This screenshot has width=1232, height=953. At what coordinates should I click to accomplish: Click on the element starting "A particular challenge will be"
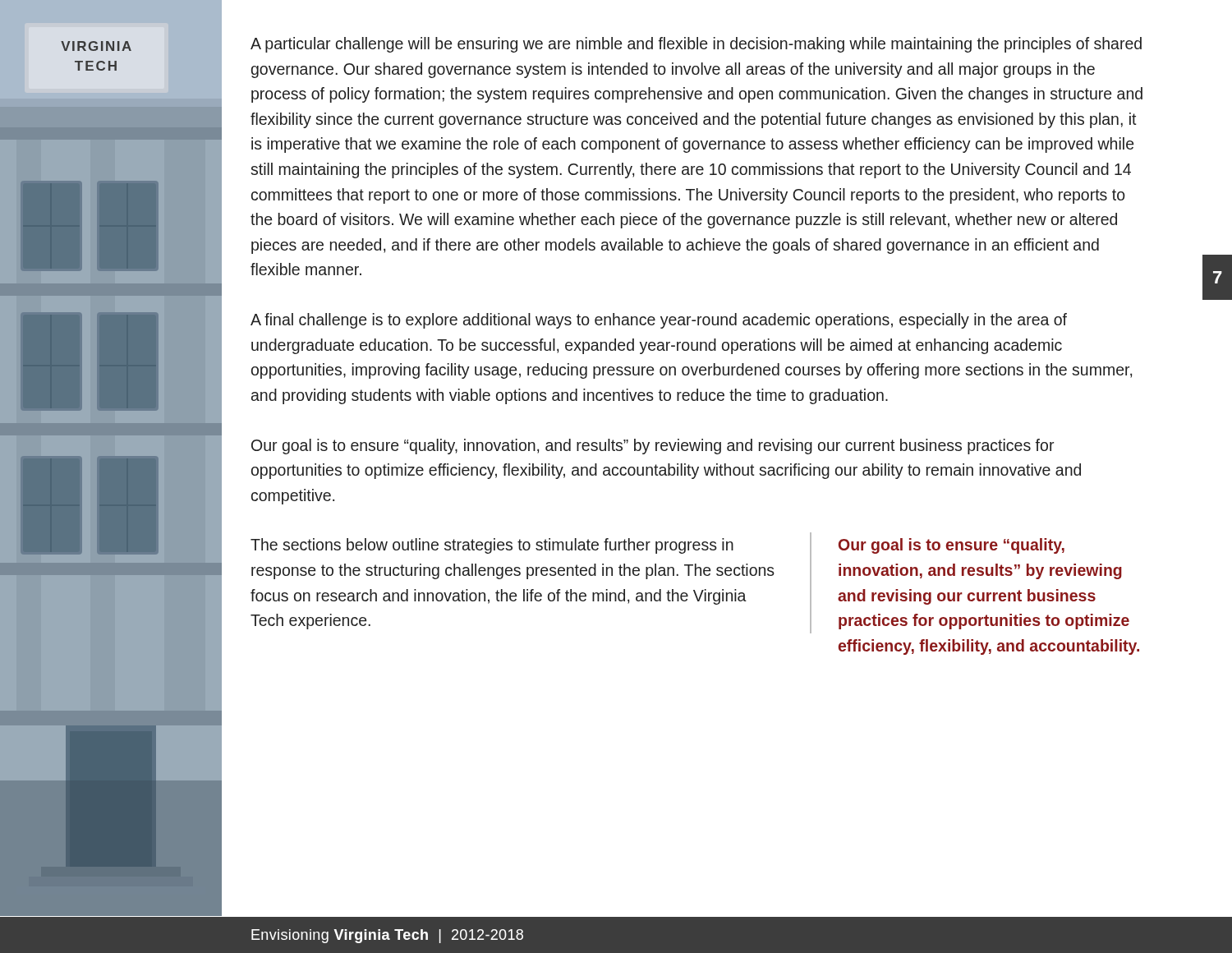pos(697,157)
